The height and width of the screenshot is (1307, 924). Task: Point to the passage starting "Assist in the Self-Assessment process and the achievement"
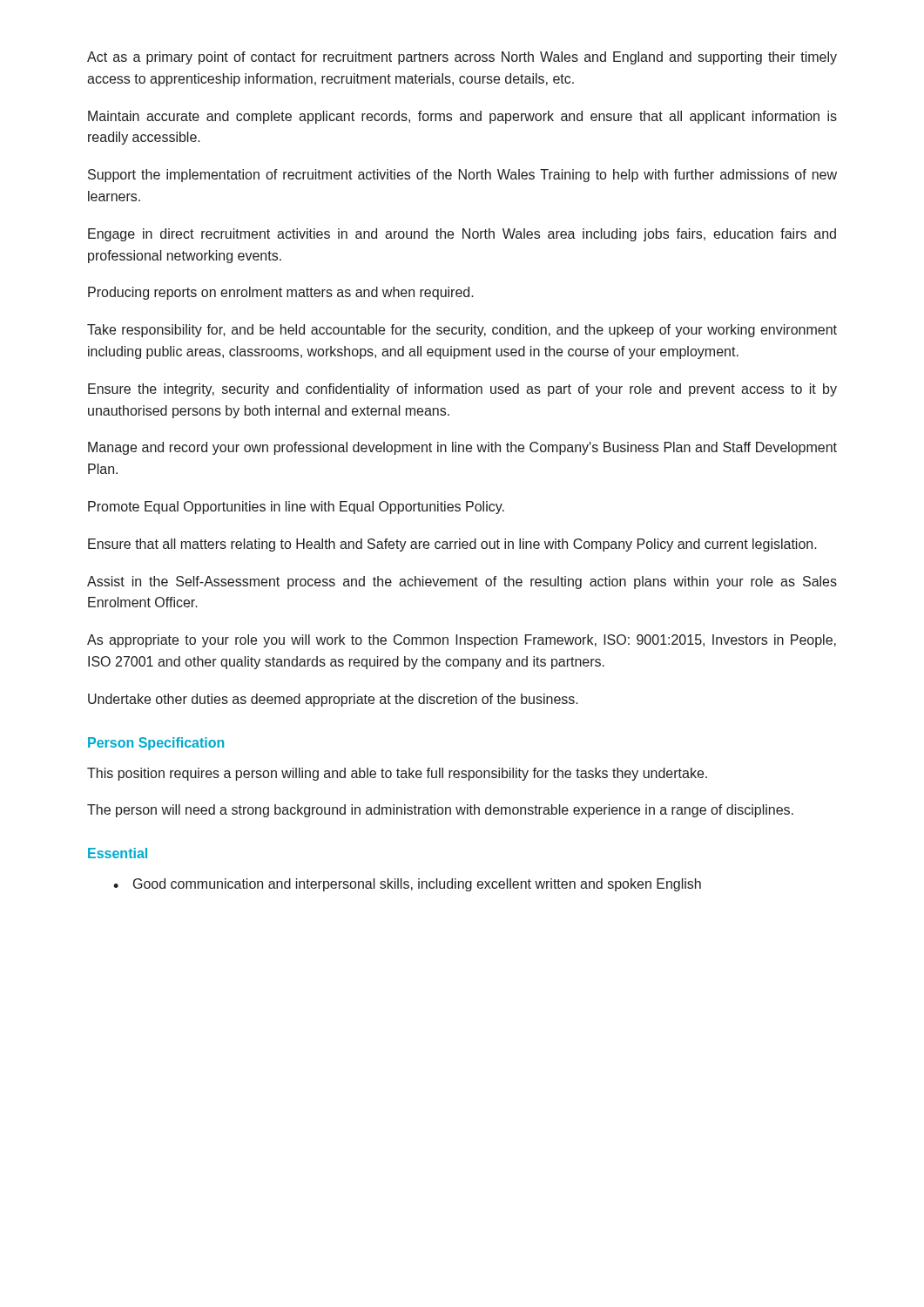pos(462,592)
